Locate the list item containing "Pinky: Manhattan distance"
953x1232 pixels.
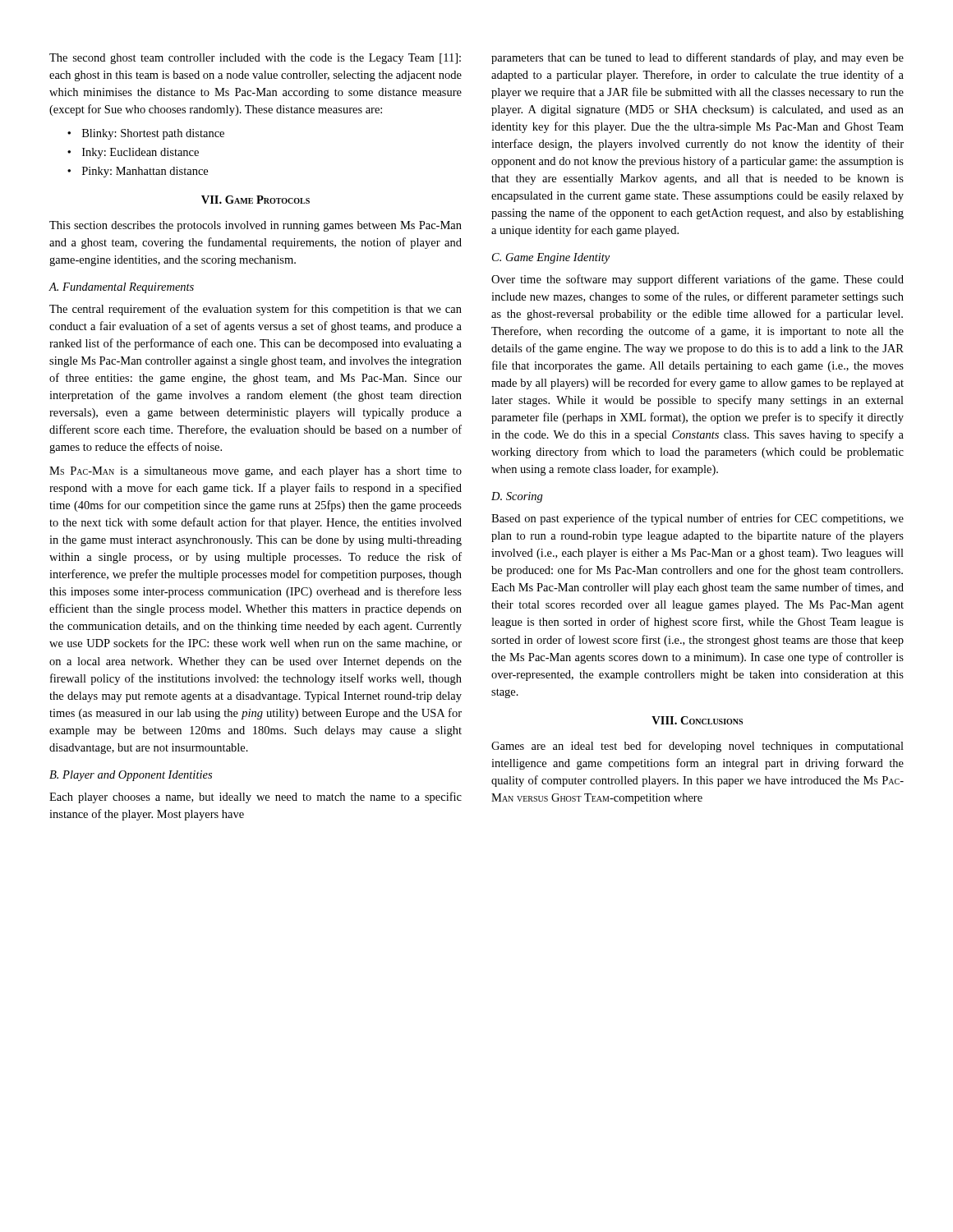point(145,171)
